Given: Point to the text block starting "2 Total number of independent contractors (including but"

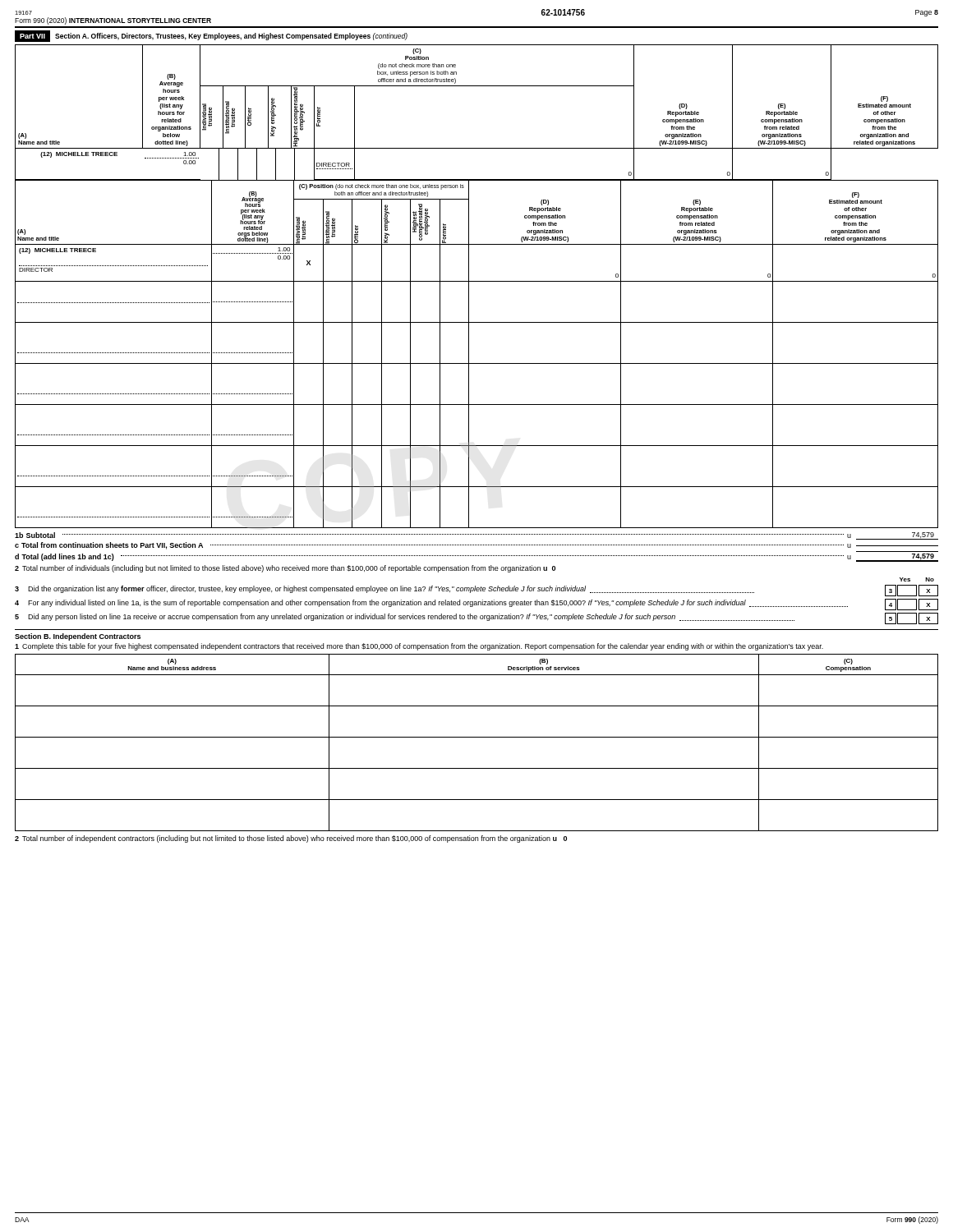Looking at the screenshot, I should tap(291, 839).
